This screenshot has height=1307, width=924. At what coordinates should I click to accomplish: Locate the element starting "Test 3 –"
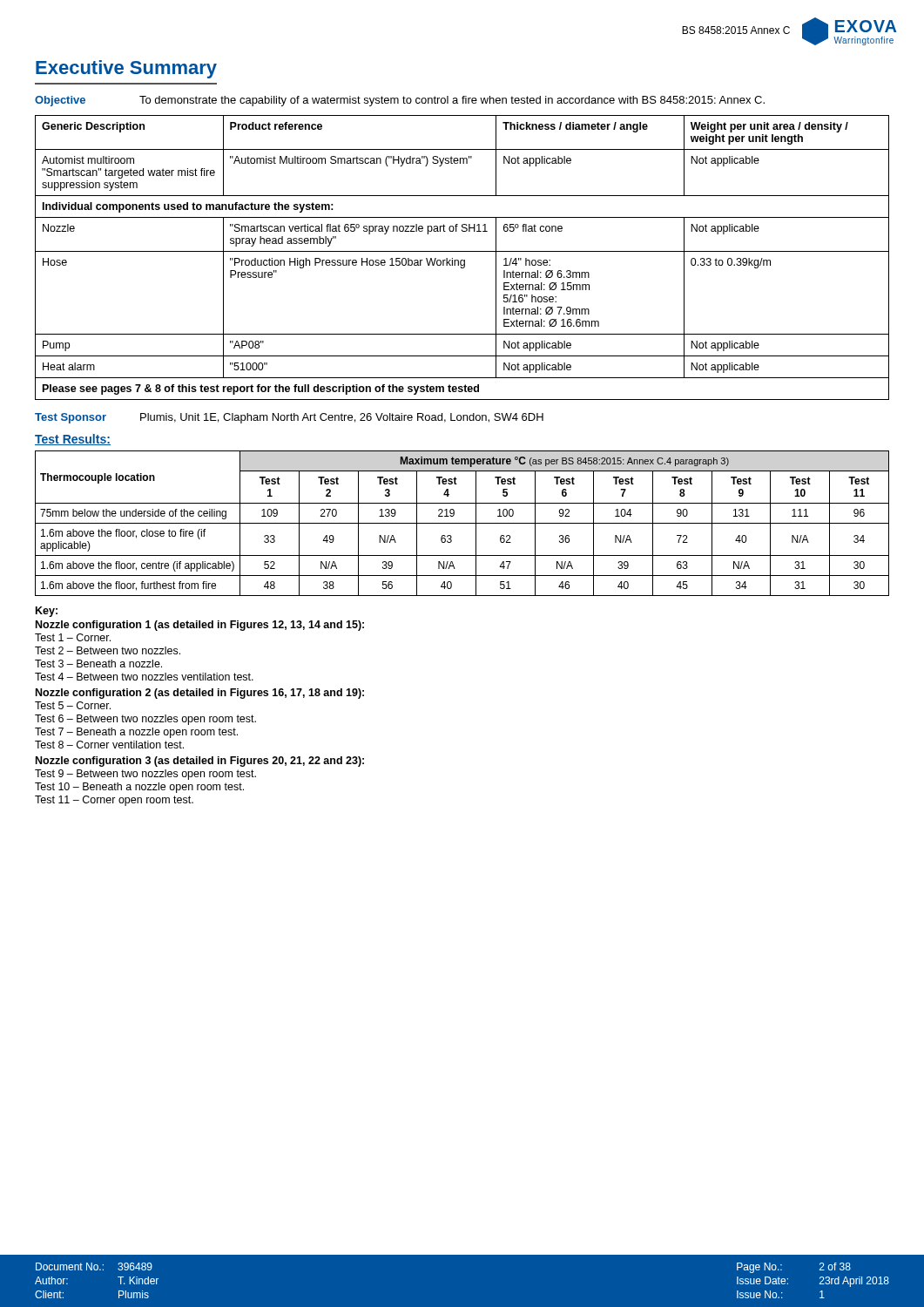click(x=99, y=664)
